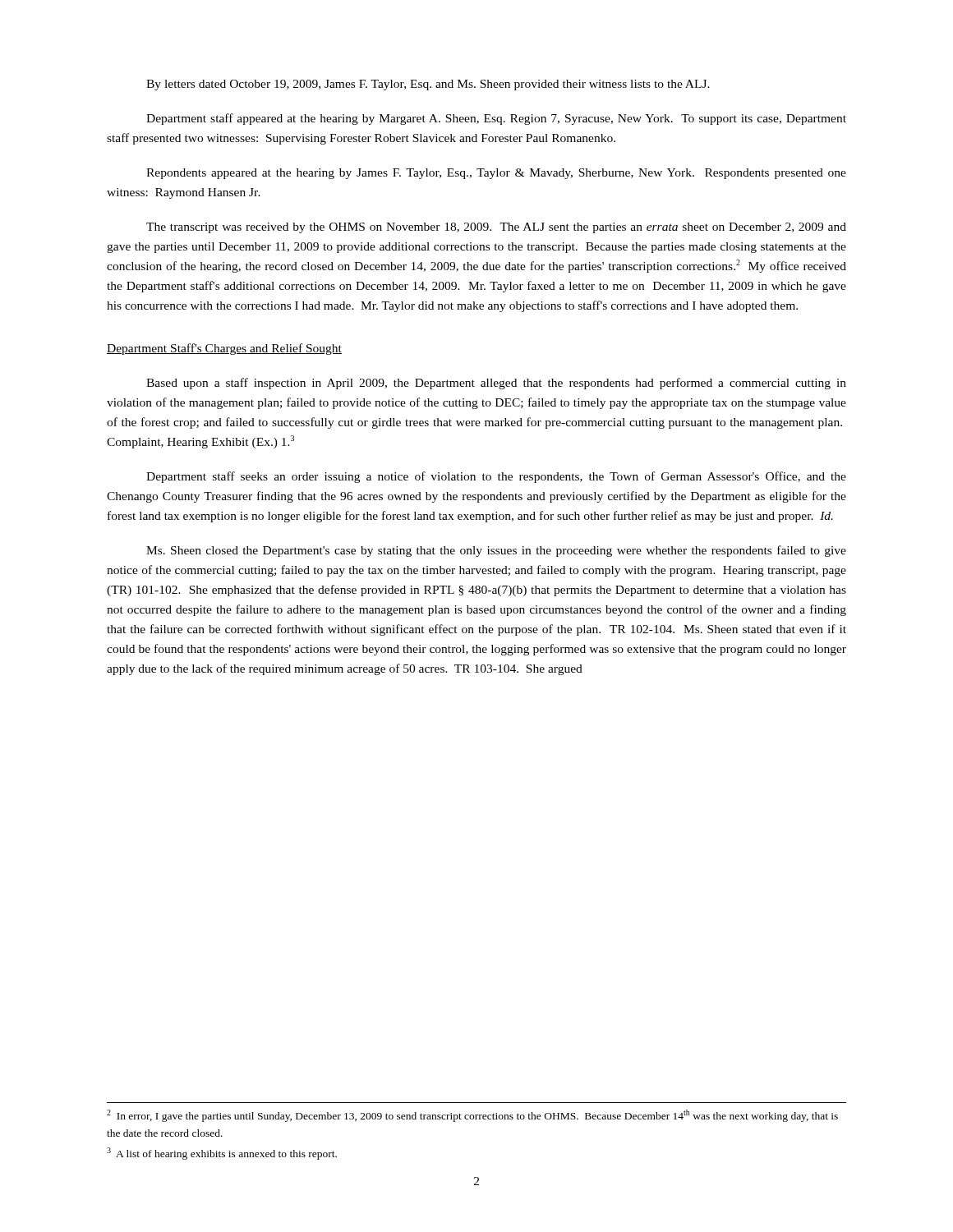
Task: Select the text block with the text "Department staff appeared at the hearing by"
Action: pos(476,128)
